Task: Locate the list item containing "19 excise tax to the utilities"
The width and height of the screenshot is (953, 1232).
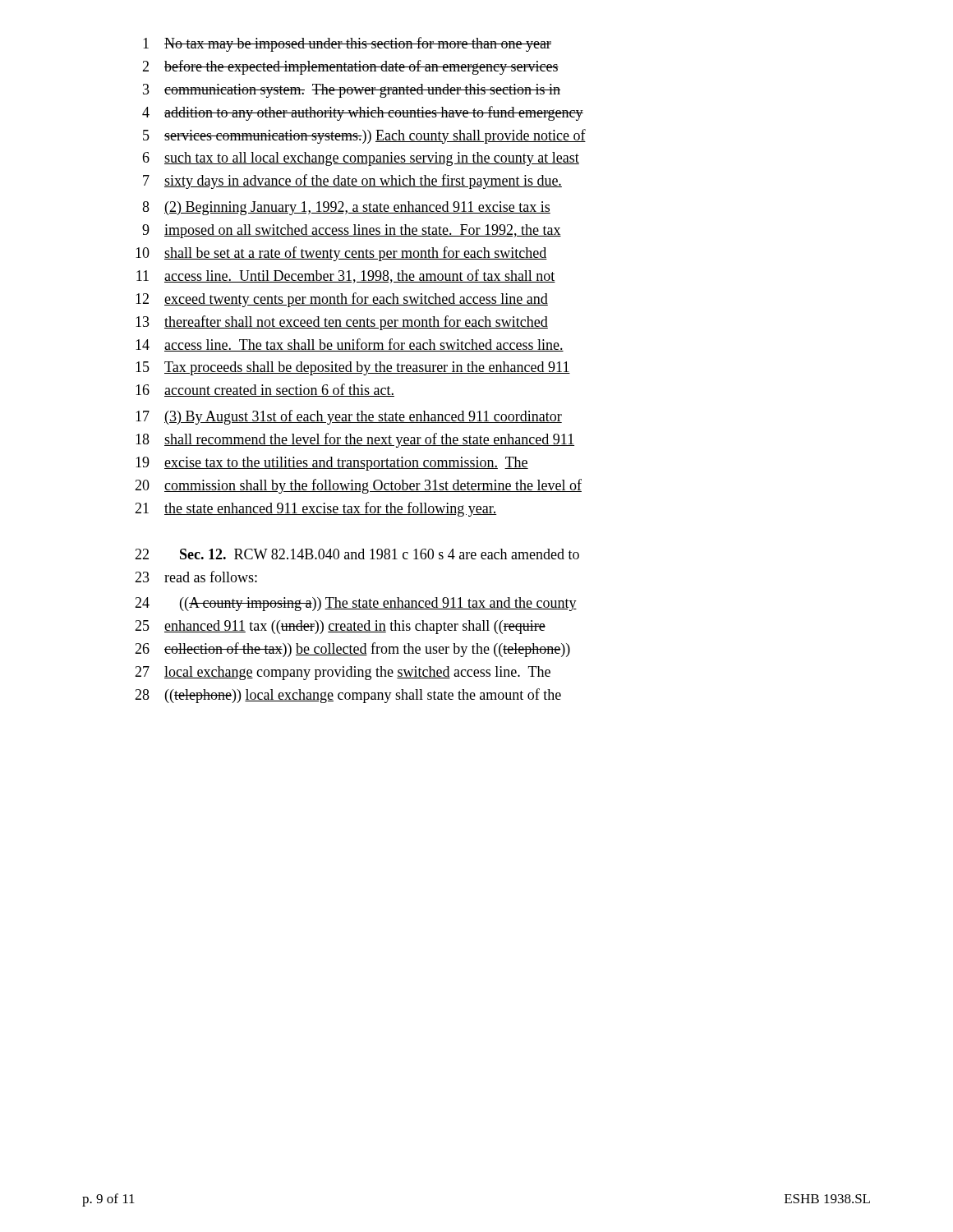Action: (x=489, y=463)
